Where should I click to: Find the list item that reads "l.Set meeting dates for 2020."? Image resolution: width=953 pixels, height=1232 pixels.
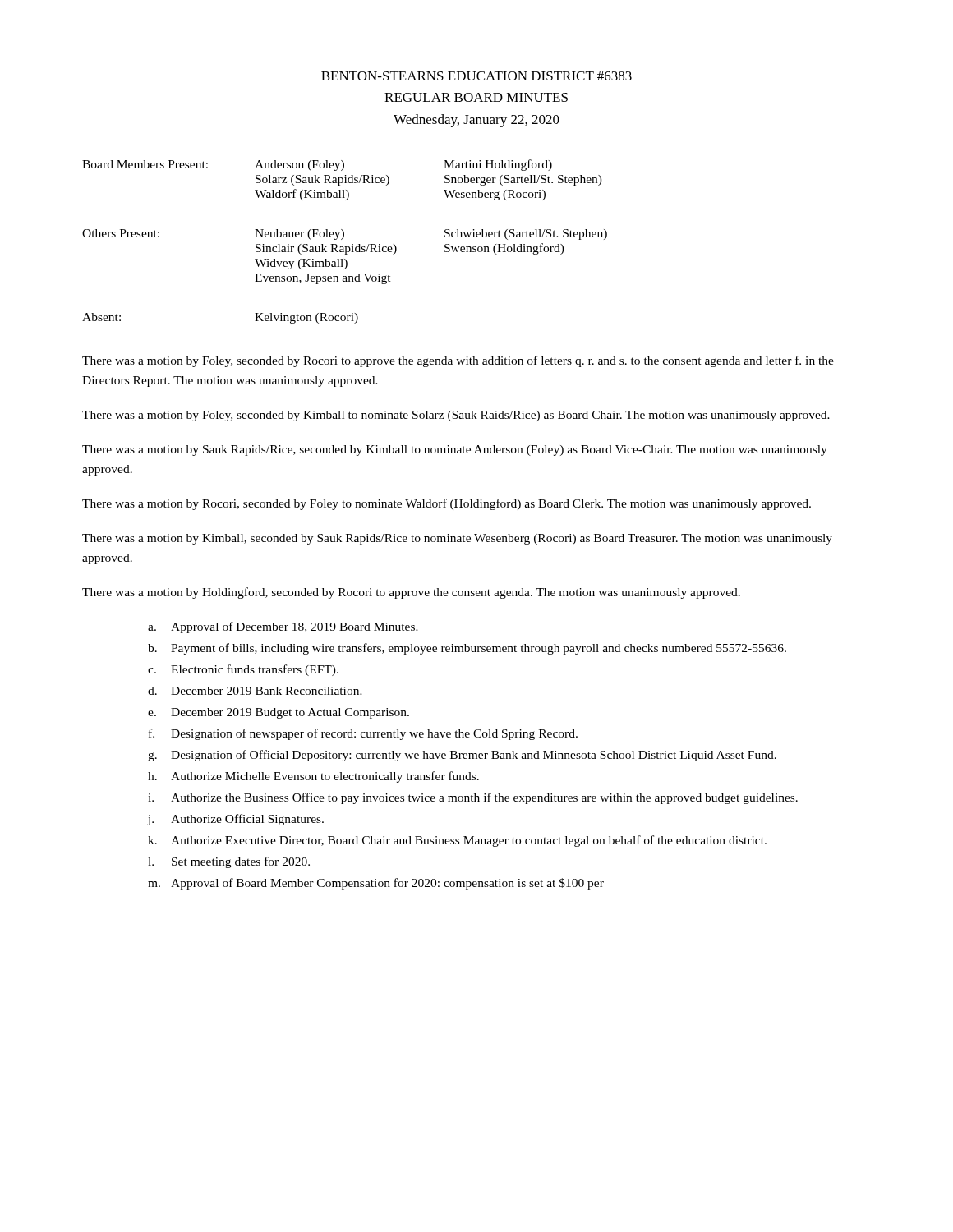(x=229, y=862)
